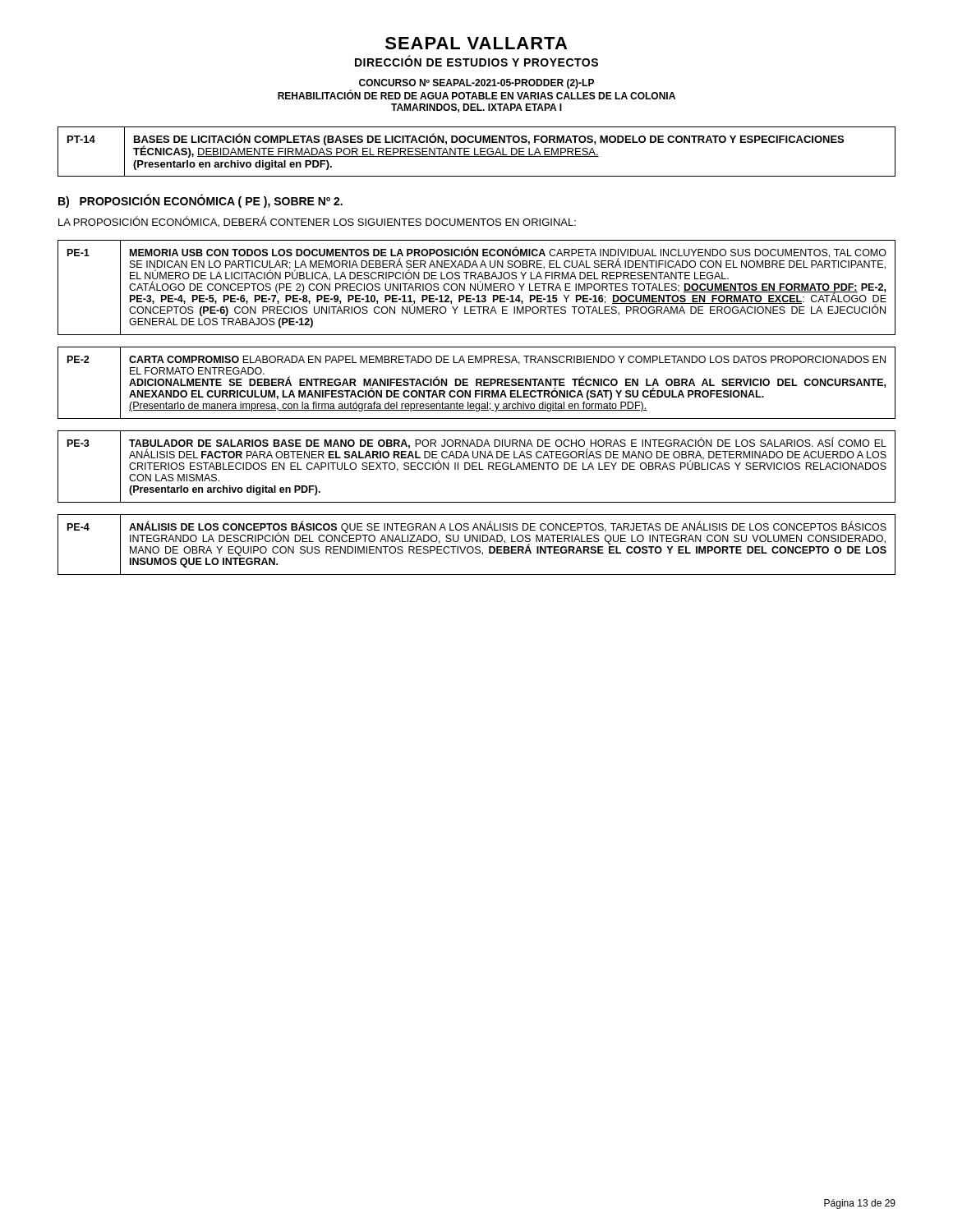Find the title that reads "SEAPAL VALLARTA"
The height and width of the screenshot is (1232, 953).
[476, 43]
